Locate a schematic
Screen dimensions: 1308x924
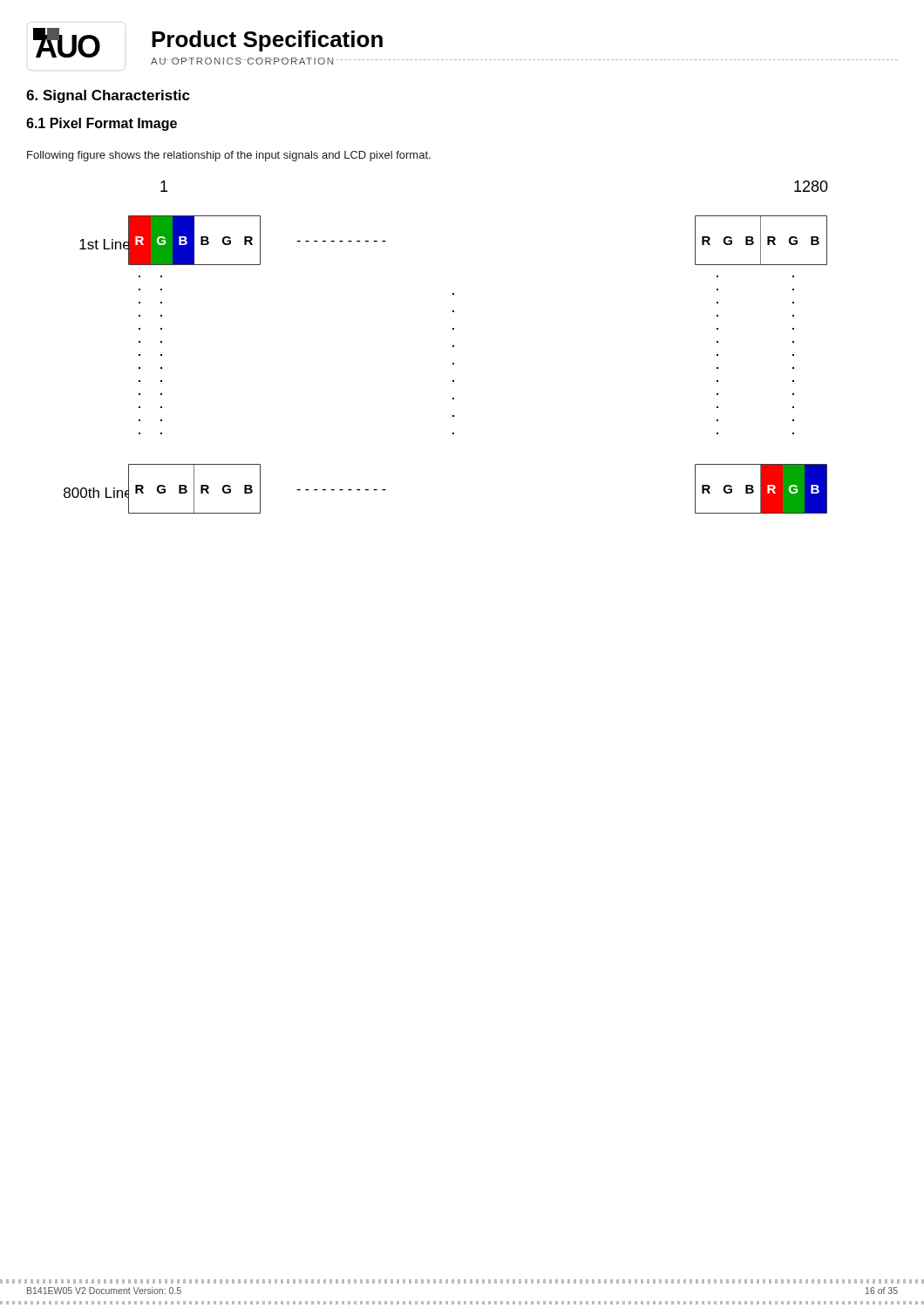click(458, 360)
